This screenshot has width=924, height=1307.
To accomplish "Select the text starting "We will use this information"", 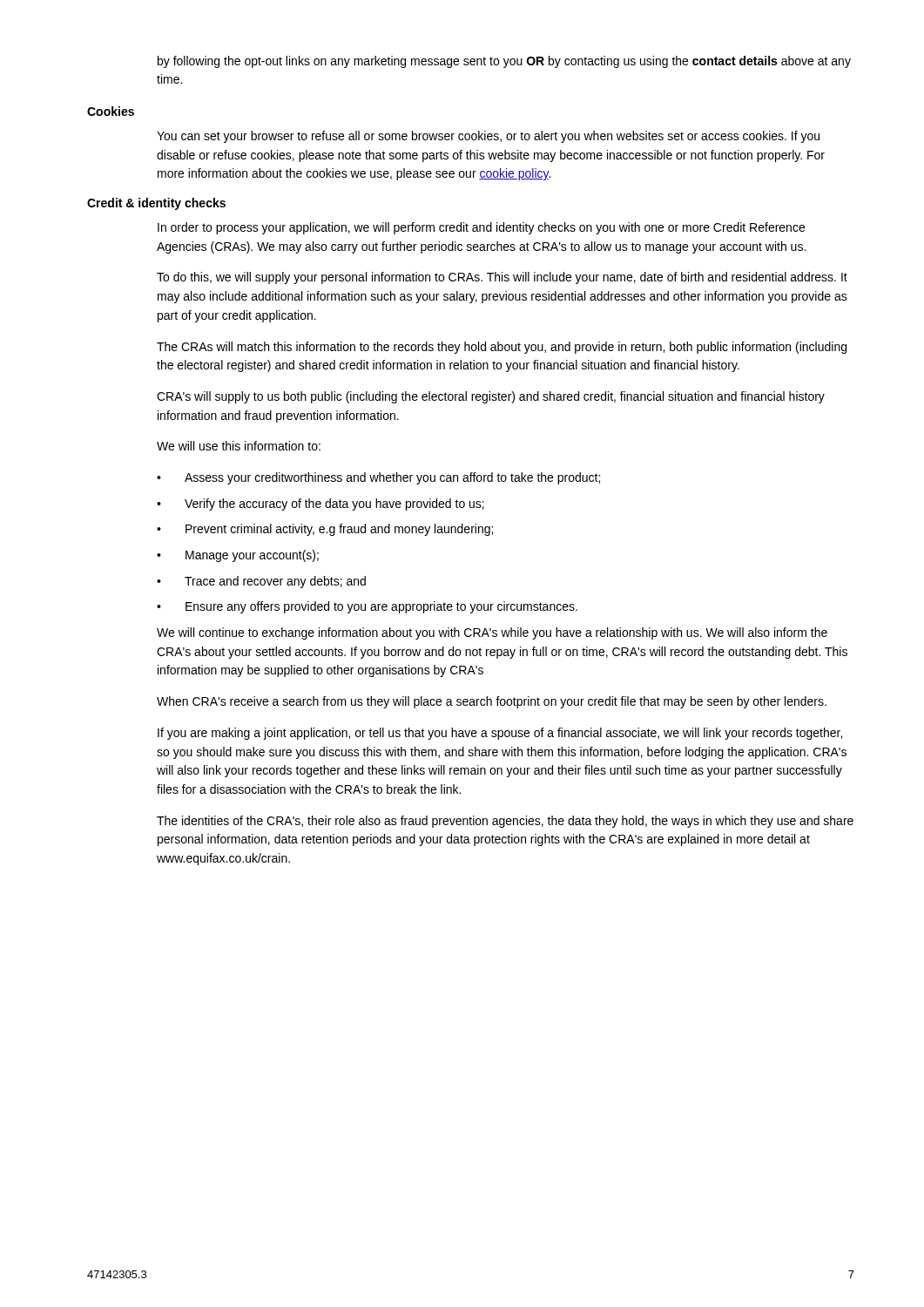I will (x=239, y=446).
